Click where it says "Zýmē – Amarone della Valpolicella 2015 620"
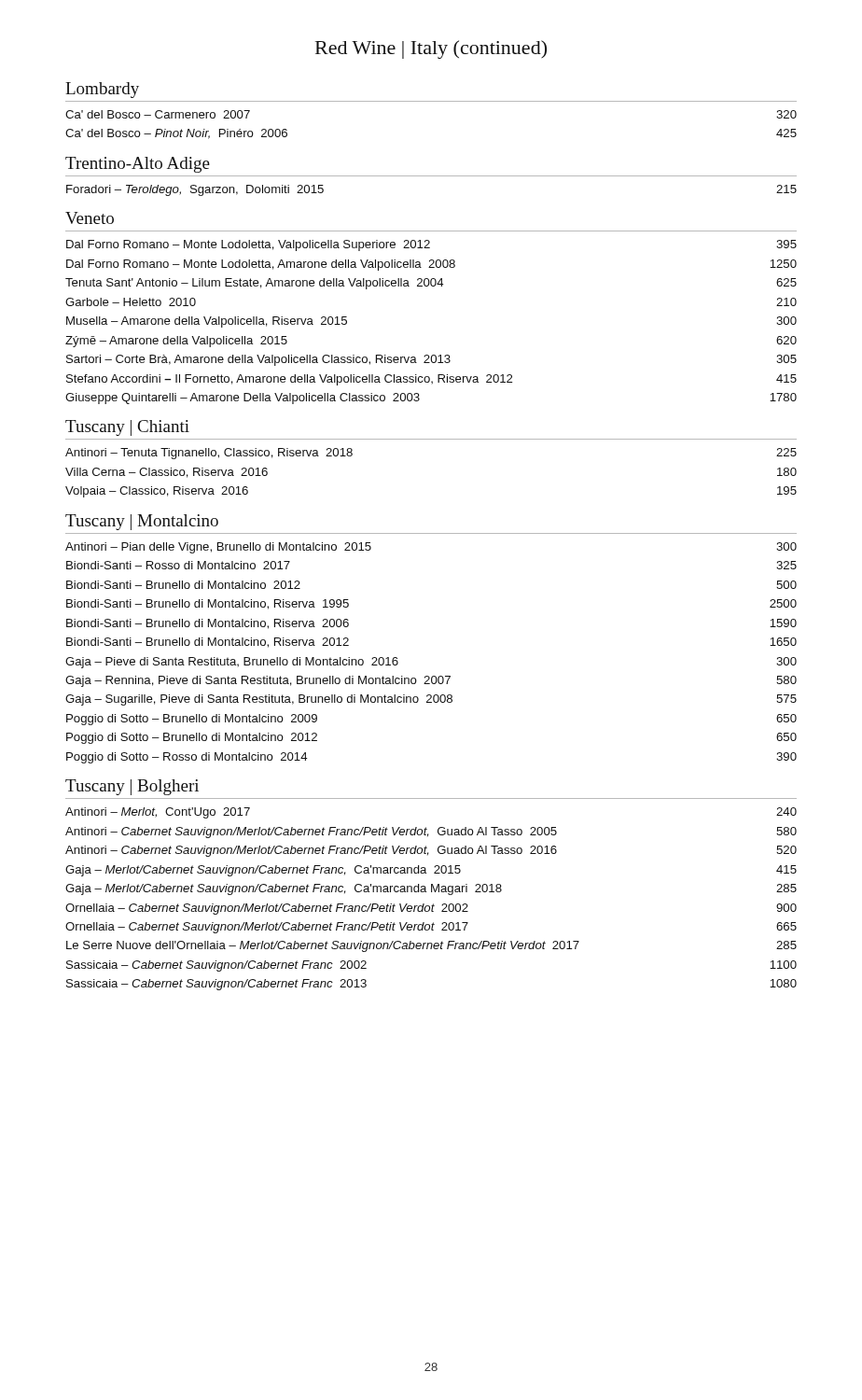Screen dimensions: 1400x862 174,341
